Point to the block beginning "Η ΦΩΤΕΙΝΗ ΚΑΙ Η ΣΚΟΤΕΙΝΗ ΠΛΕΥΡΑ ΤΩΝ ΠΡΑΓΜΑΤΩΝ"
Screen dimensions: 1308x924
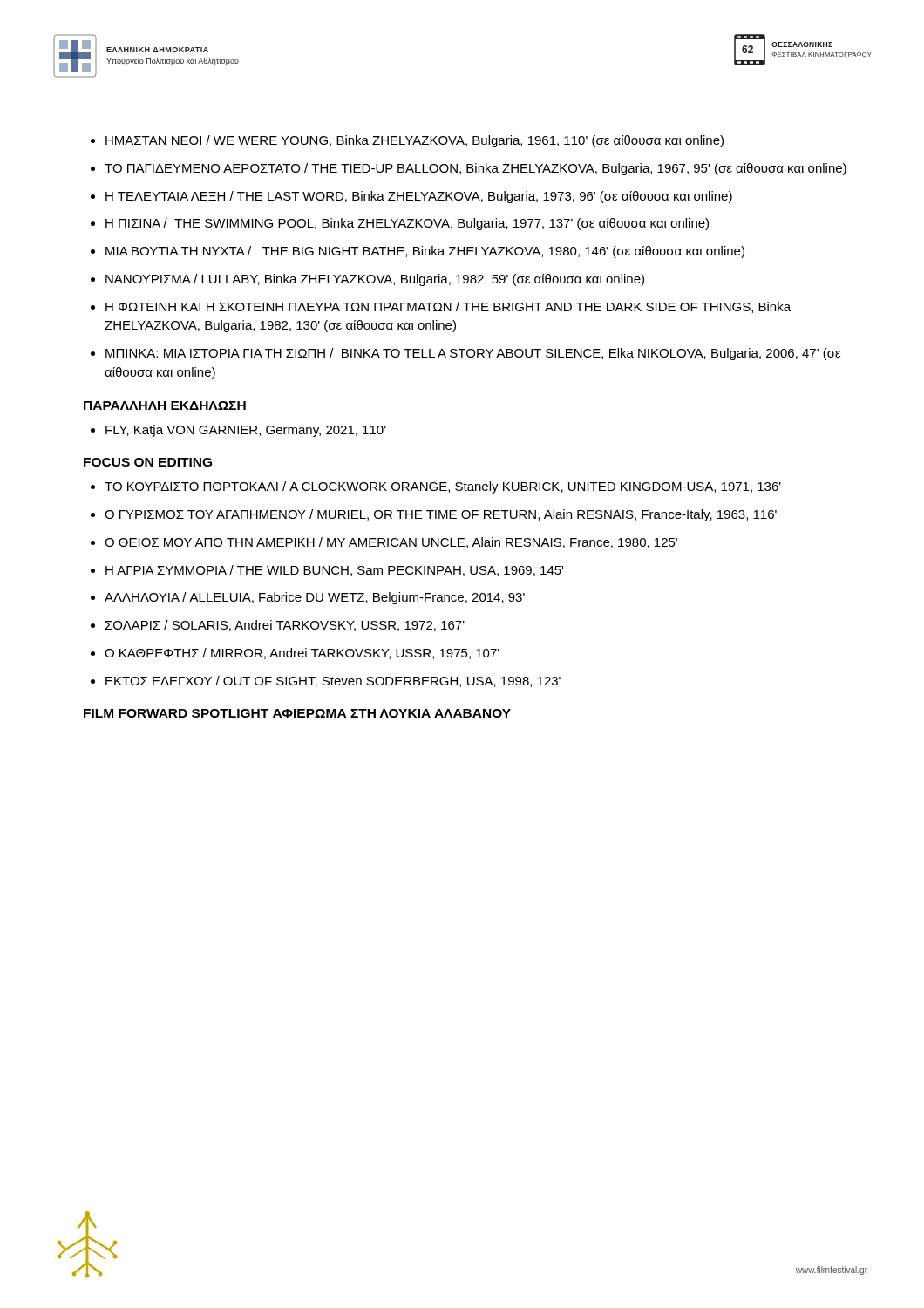pos(448,316)
